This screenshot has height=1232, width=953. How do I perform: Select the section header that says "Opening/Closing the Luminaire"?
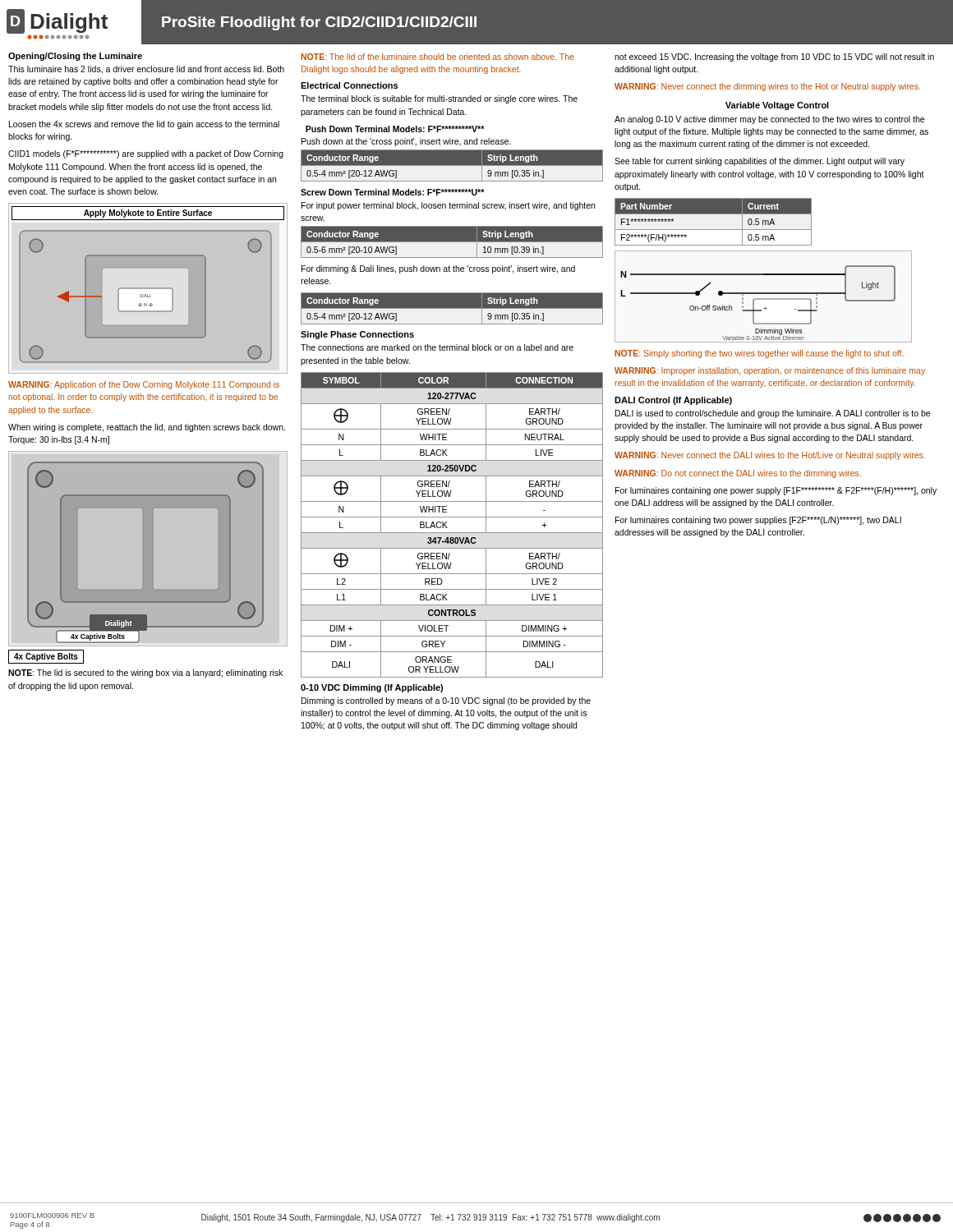(75, 56)
